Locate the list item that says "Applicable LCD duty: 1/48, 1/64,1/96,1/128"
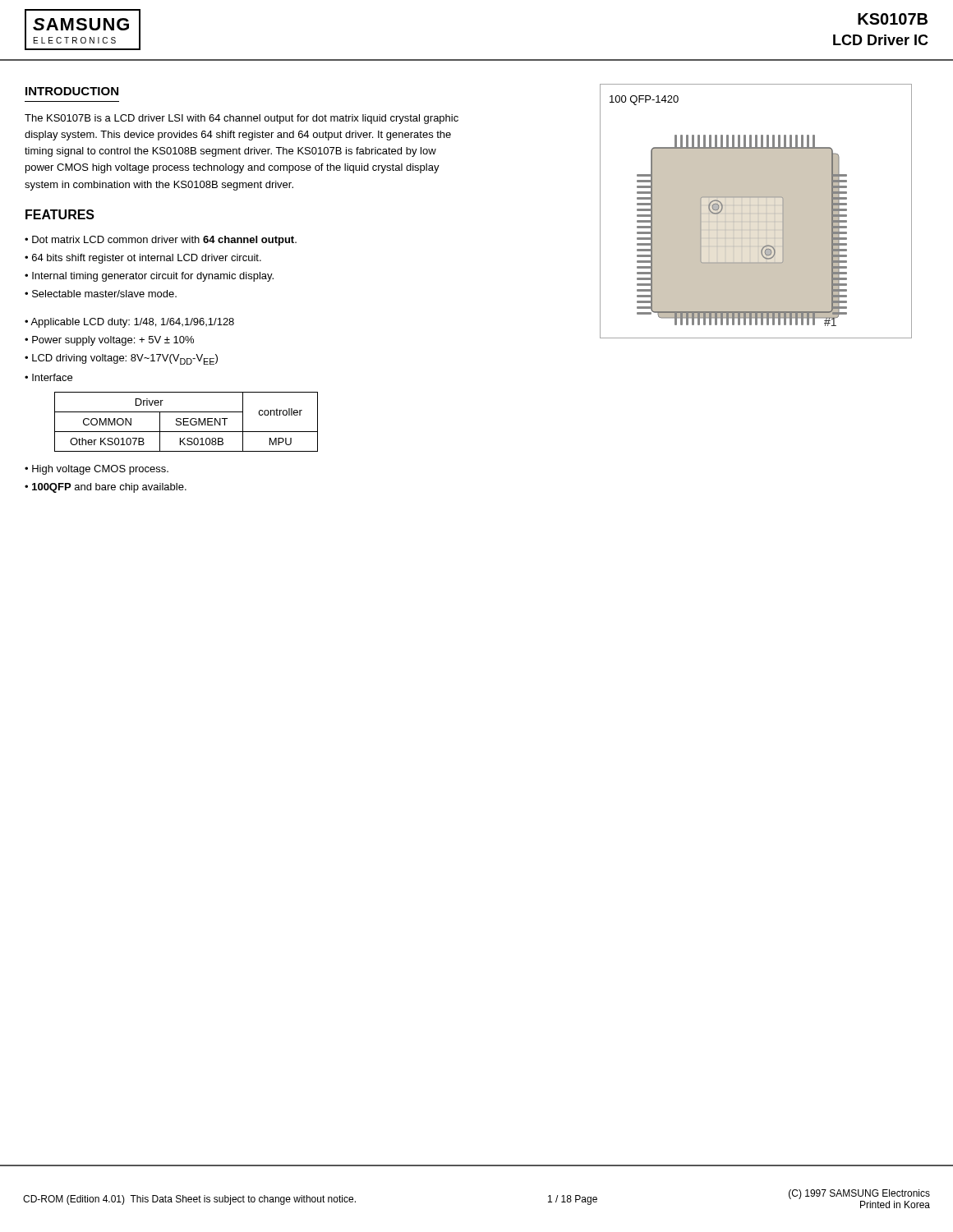The width and height of the screenshot is (953, 1232). 133,322
